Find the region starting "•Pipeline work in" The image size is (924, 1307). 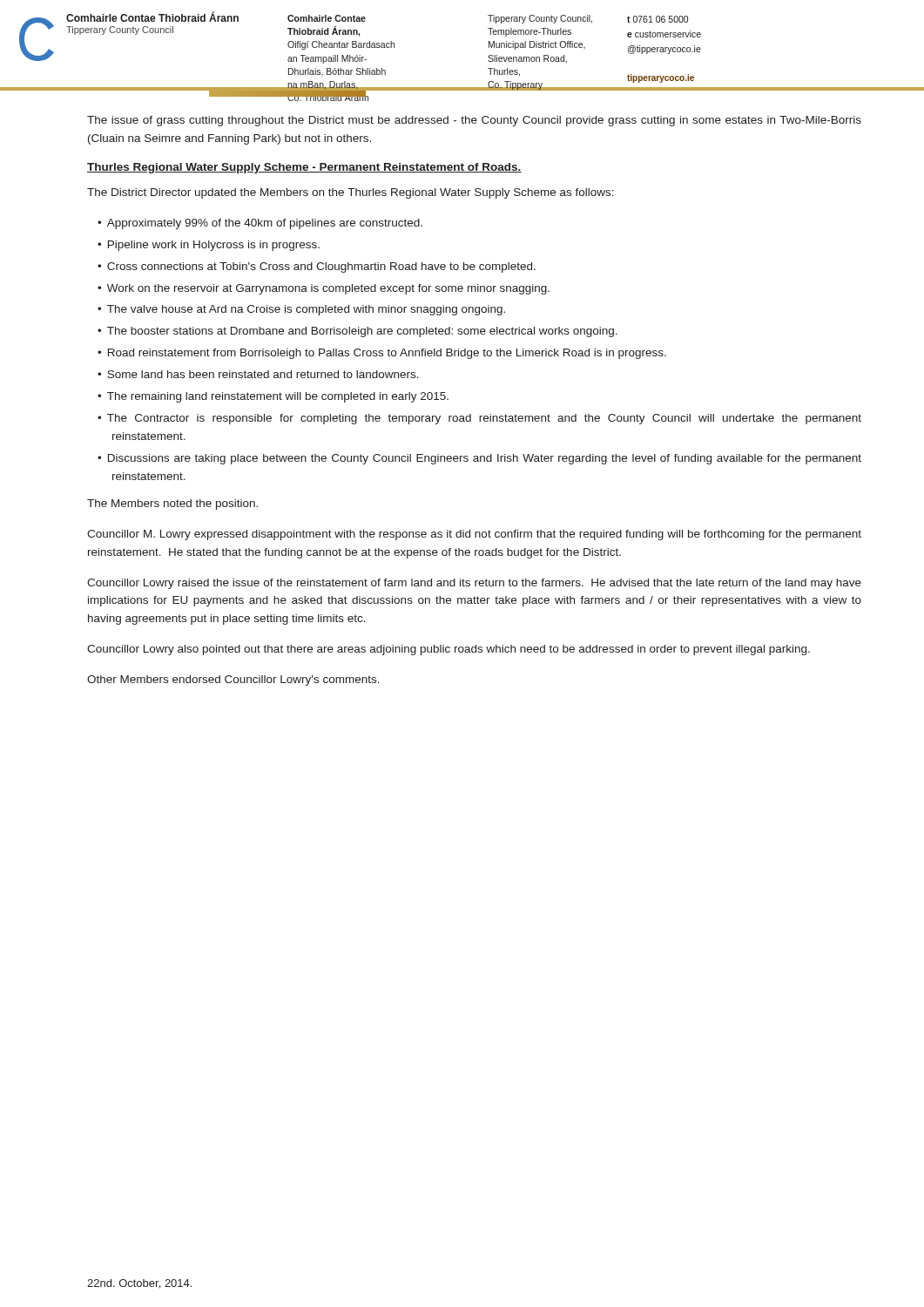(x=209, y=244)
